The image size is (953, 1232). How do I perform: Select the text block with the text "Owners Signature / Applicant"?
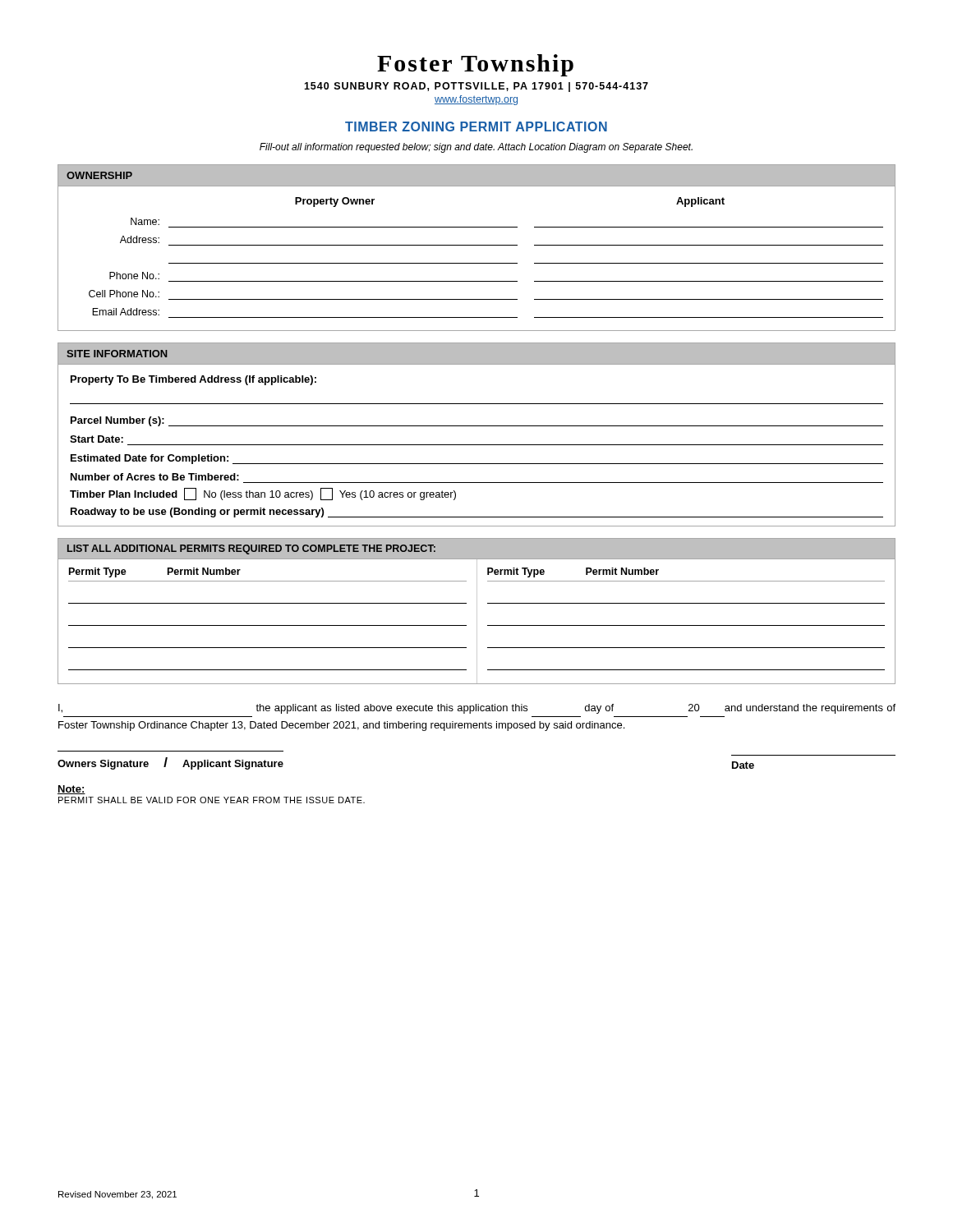(103, 763)
